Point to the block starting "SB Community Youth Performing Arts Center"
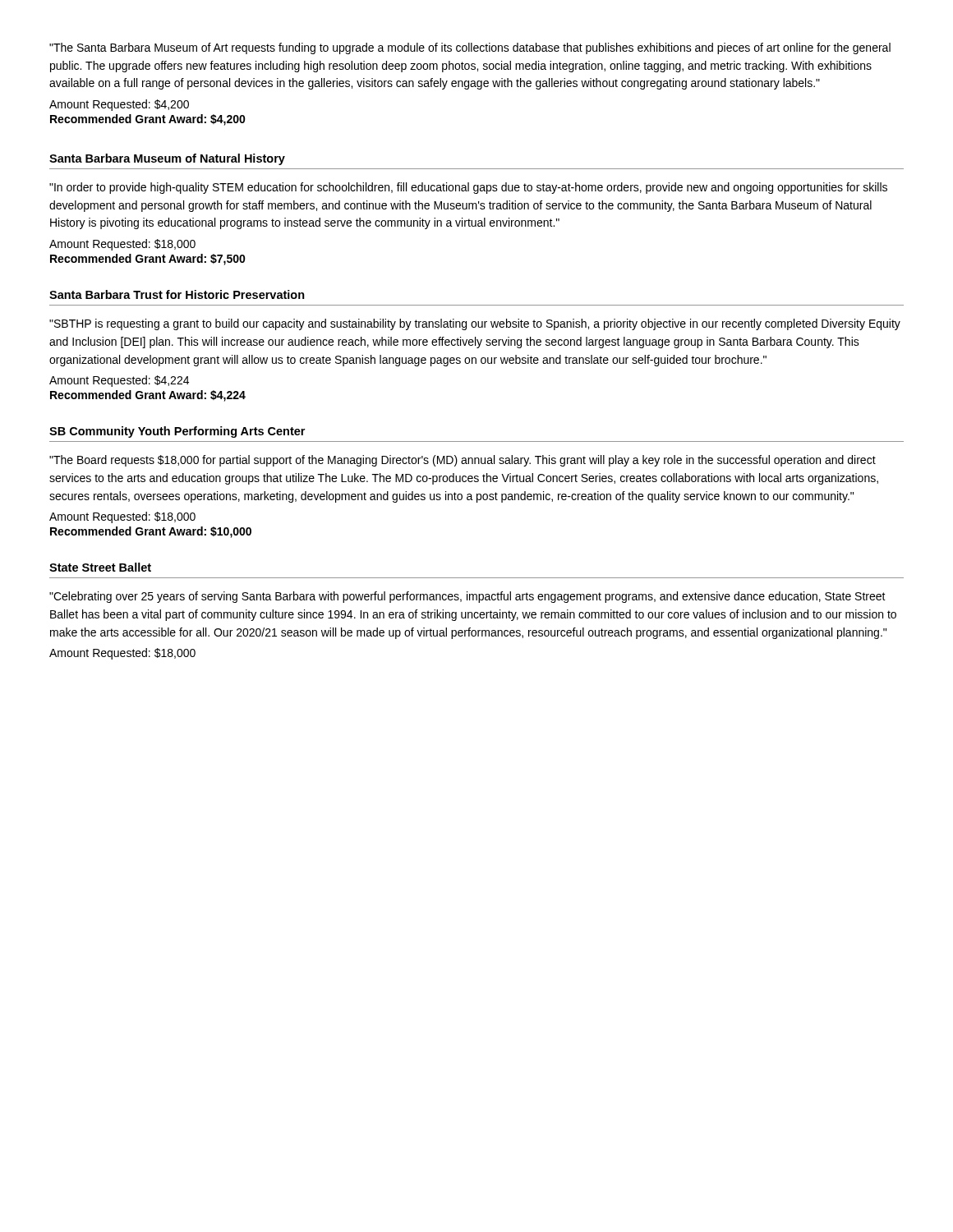The height and width of the screenshot is (1232, 953). [476, 431]
